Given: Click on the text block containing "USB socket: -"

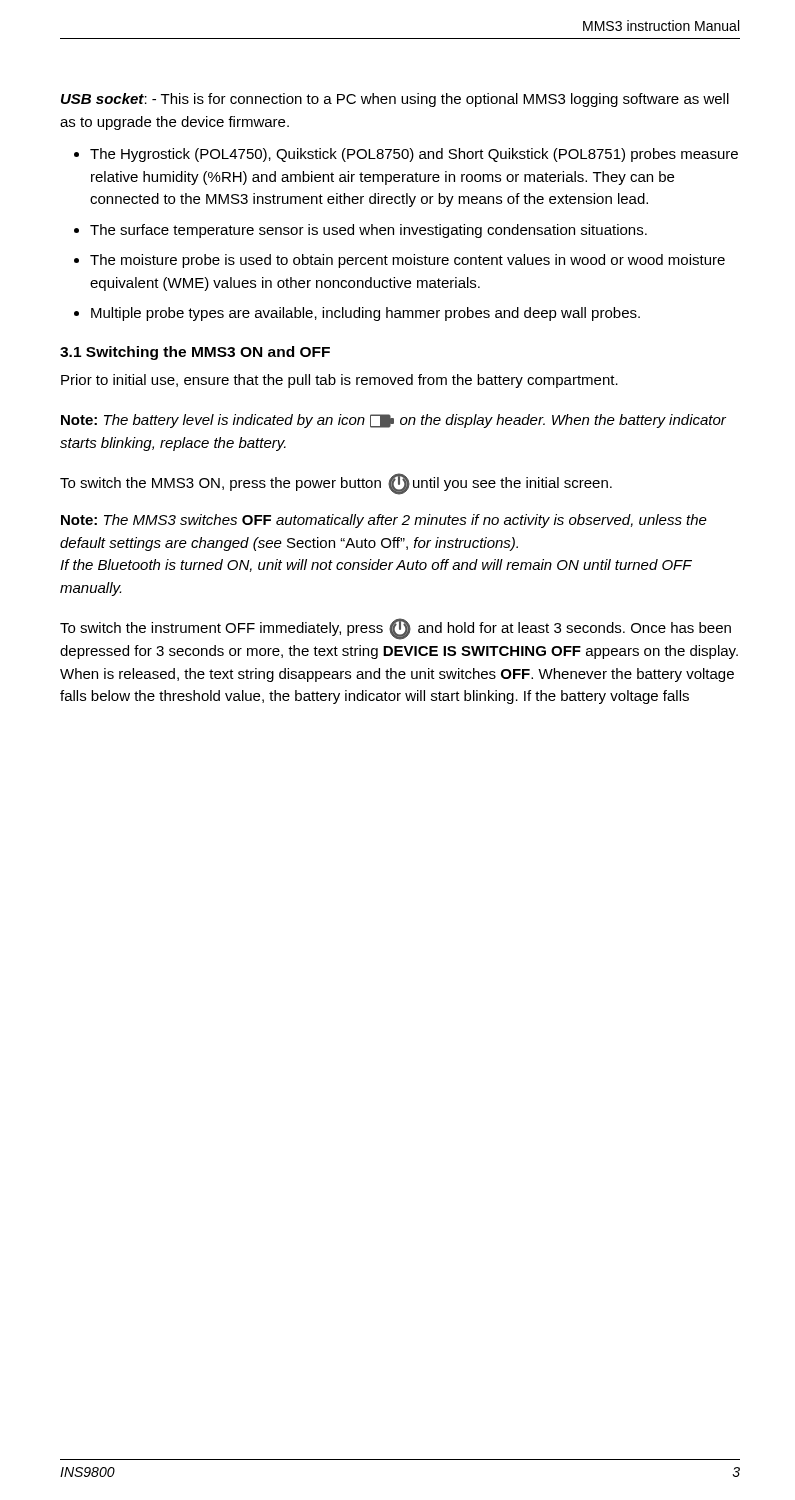Looking at the screenshot, I should point(395,110).
